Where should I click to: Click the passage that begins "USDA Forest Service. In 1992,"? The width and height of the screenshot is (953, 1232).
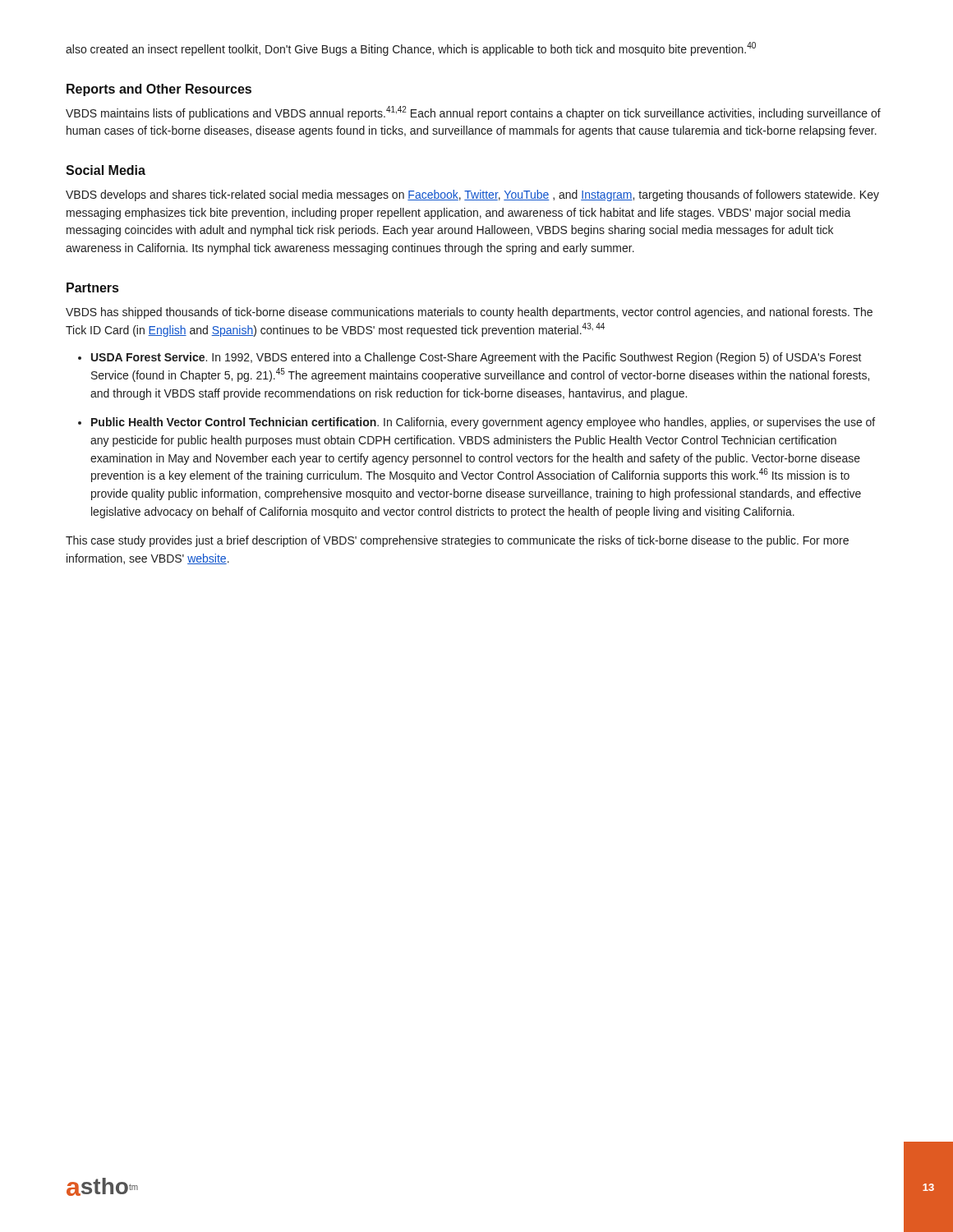[x=480, y=375]
